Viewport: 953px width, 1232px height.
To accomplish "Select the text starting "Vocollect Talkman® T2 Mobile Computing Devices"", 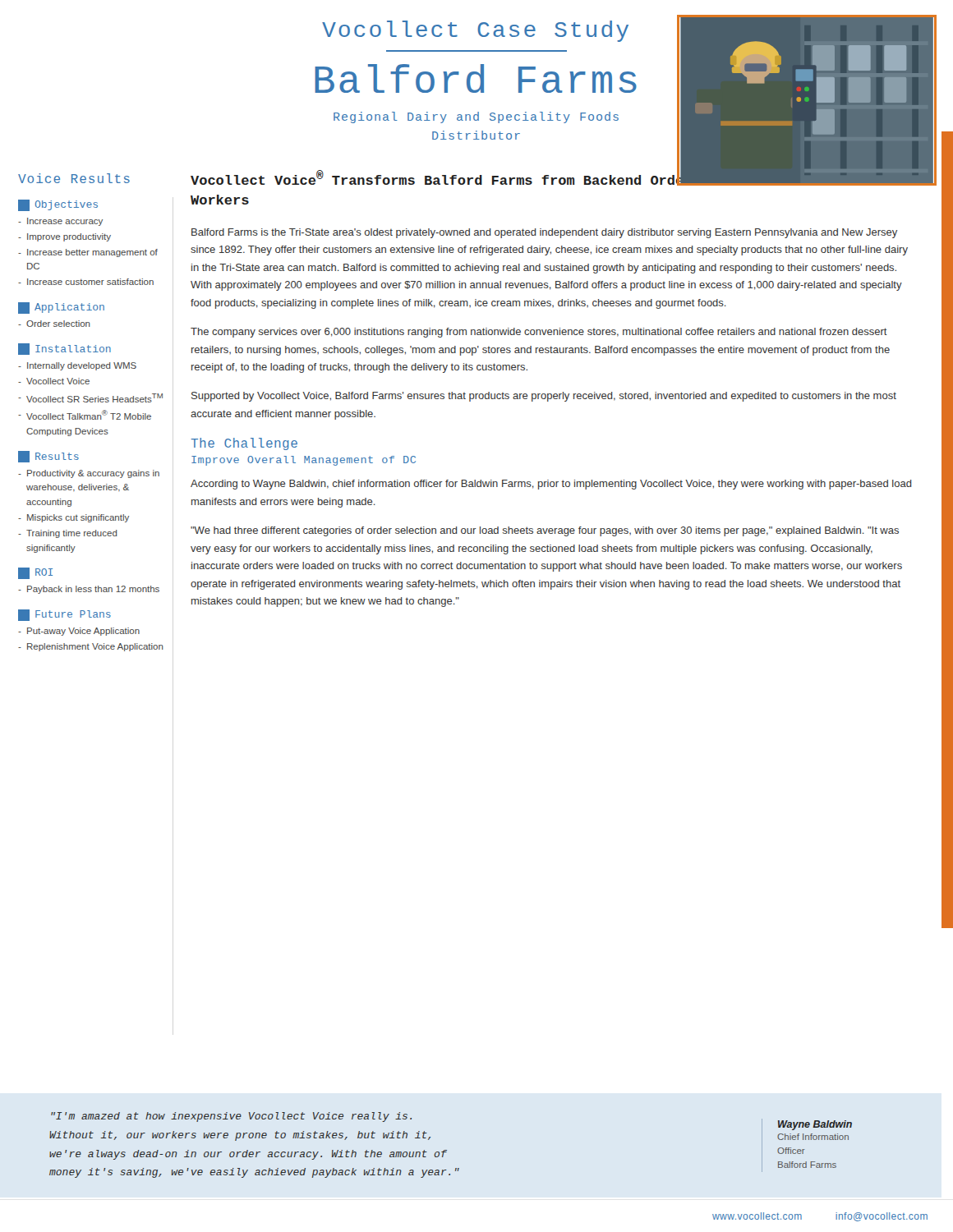I will pyautogui.click(x=85, y=422).
